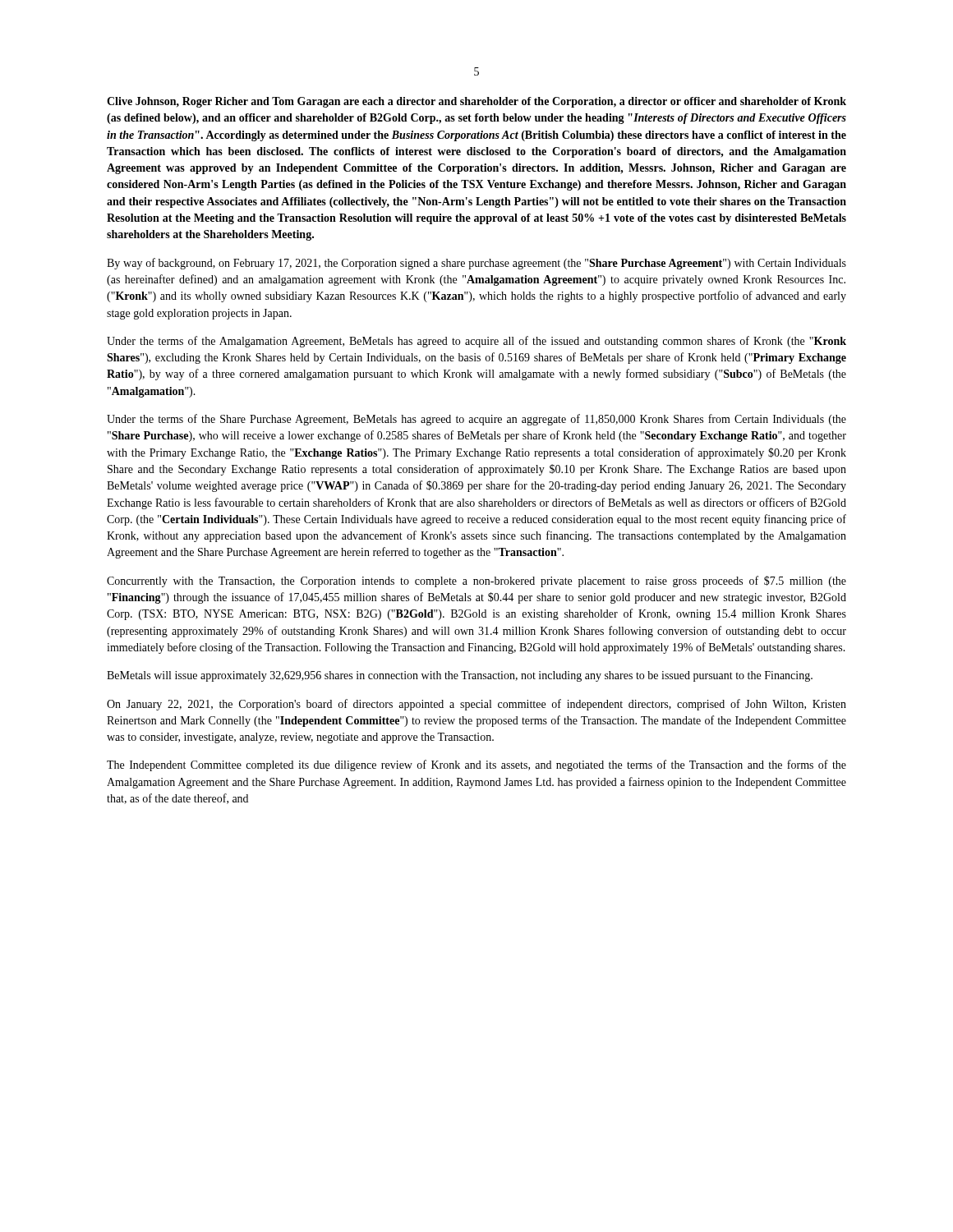Click on the text block containing "BeMetals will issue approximately 32,629,956 shares"

pos(460,676)
